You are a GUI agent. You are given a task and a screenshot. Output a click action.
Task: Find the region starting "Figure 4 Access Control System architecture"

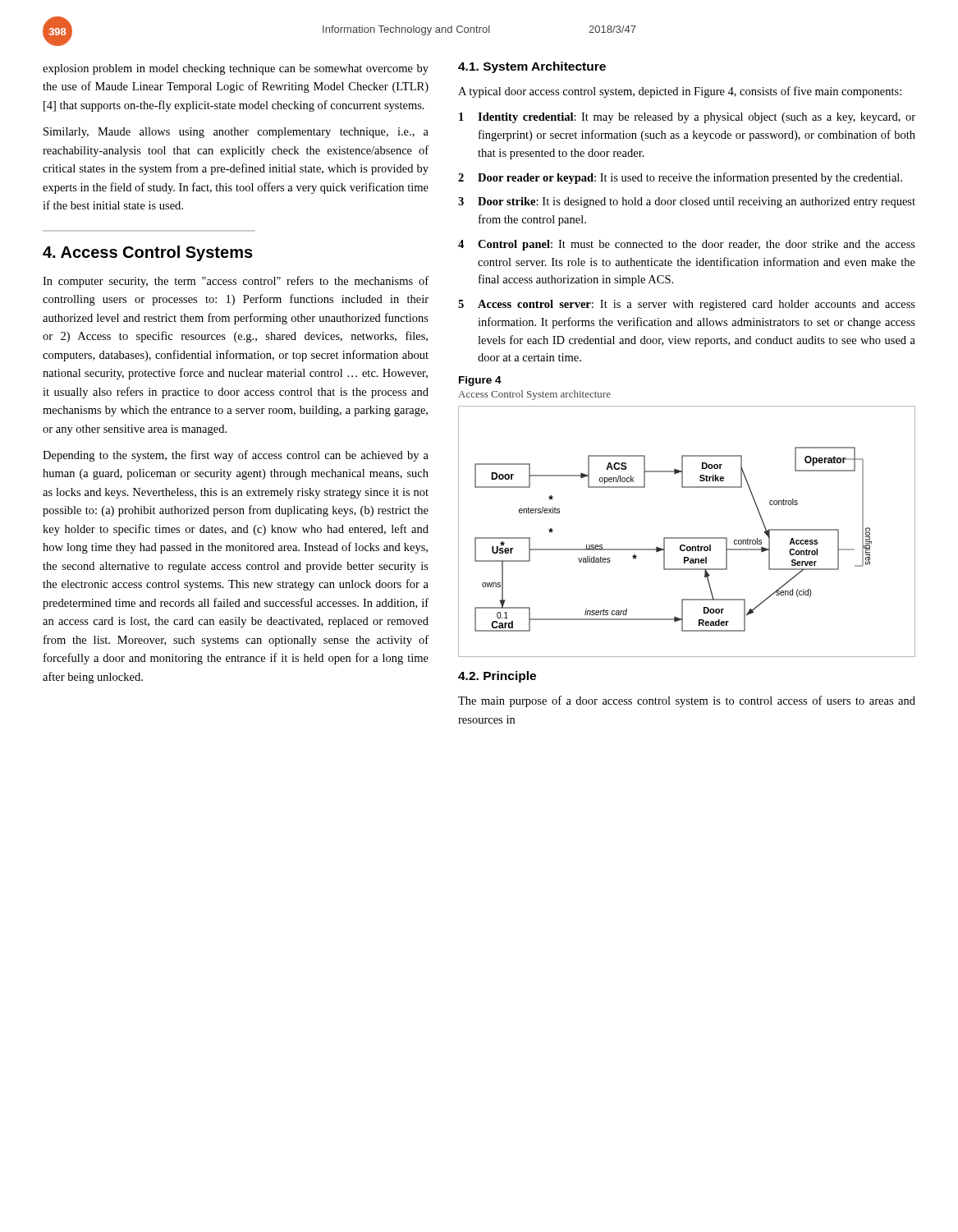[480, 381]
